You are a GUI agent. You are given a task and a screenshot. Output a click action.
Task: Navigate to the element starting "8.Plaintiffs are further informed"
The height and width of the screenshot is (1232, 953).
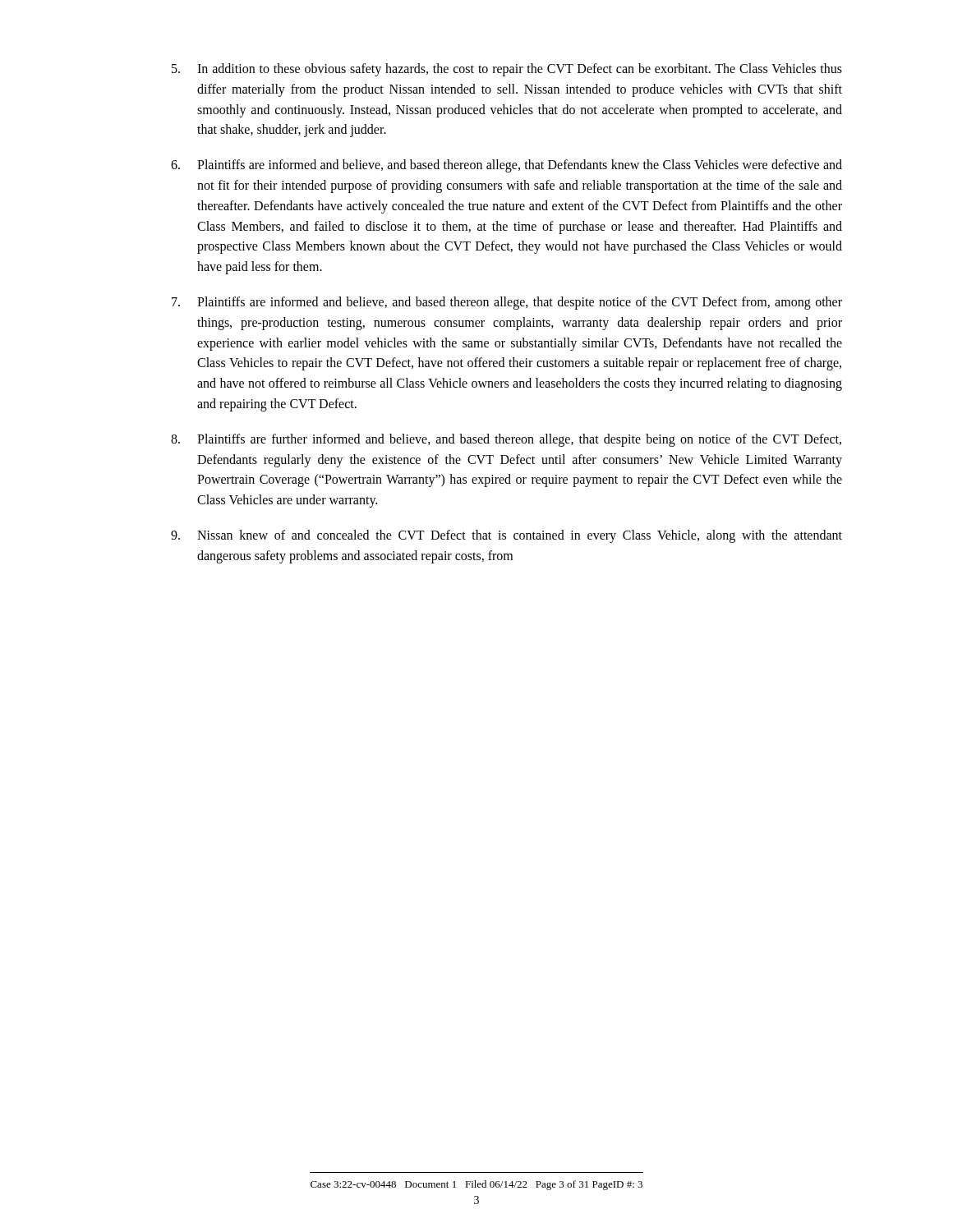coord(474,470)
